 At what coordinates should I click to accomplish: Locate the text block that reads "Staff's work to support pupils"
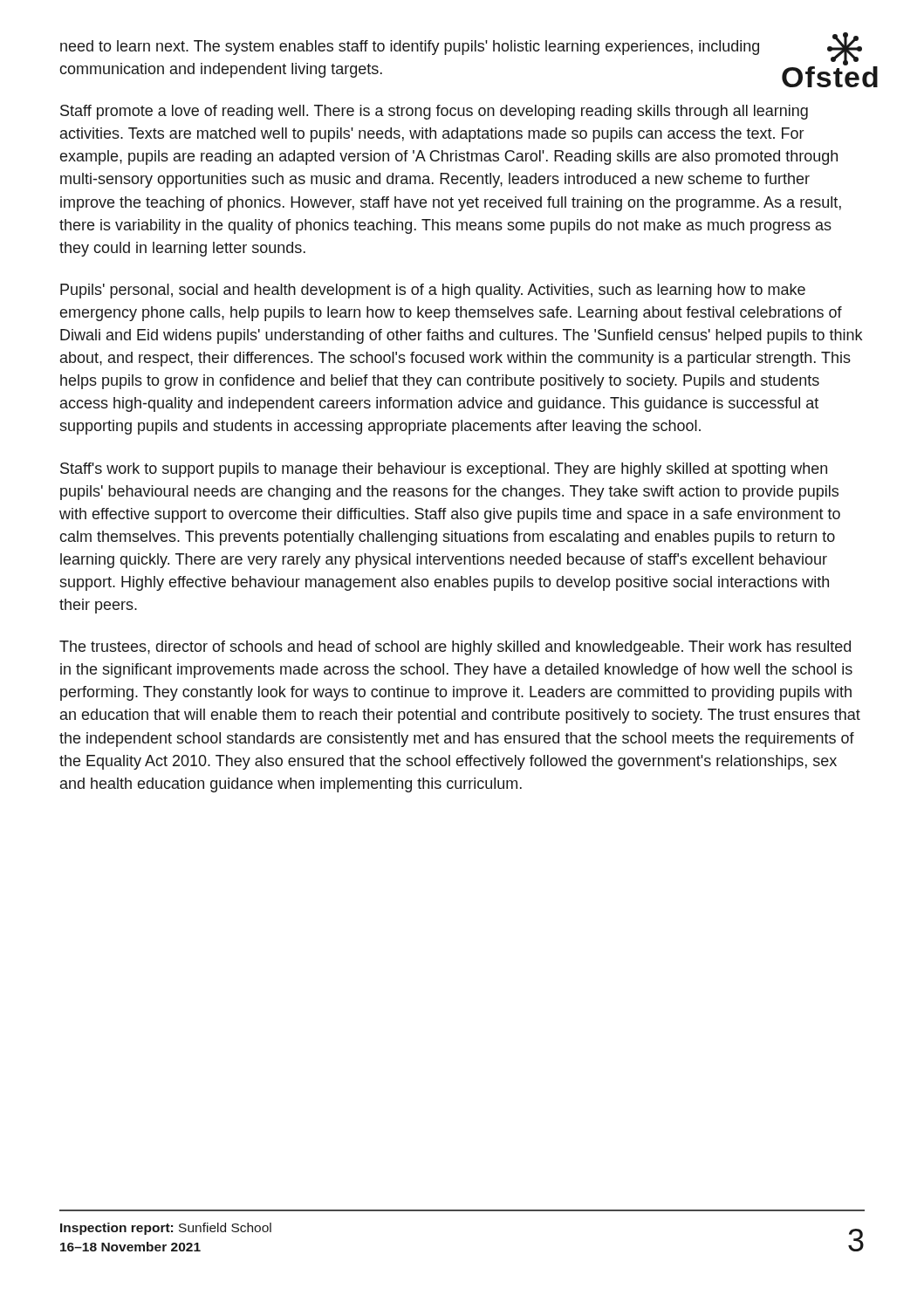tap(450, 536)
